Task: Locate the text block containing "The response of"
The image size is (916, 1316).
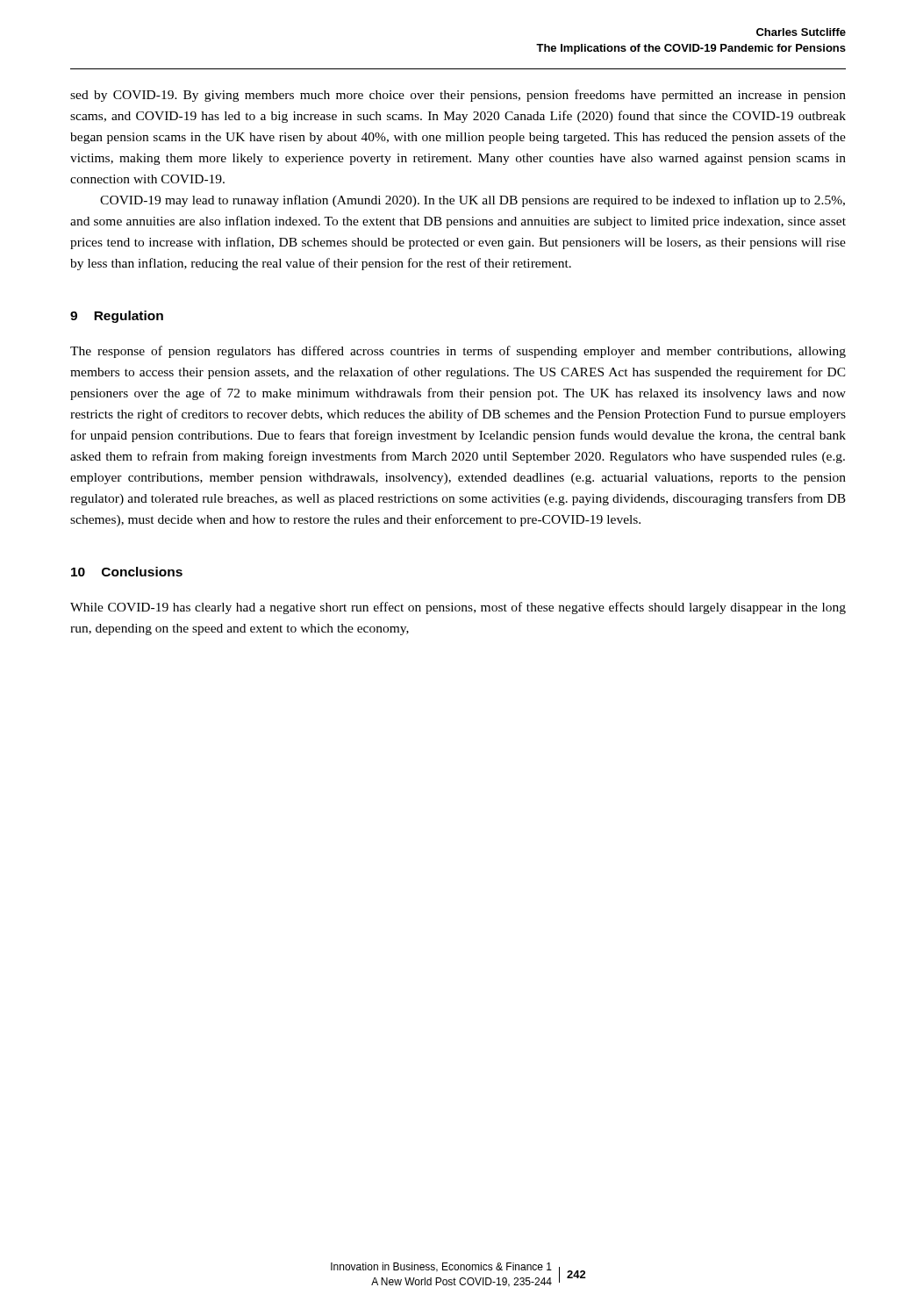Action: (x=458, y=435)
